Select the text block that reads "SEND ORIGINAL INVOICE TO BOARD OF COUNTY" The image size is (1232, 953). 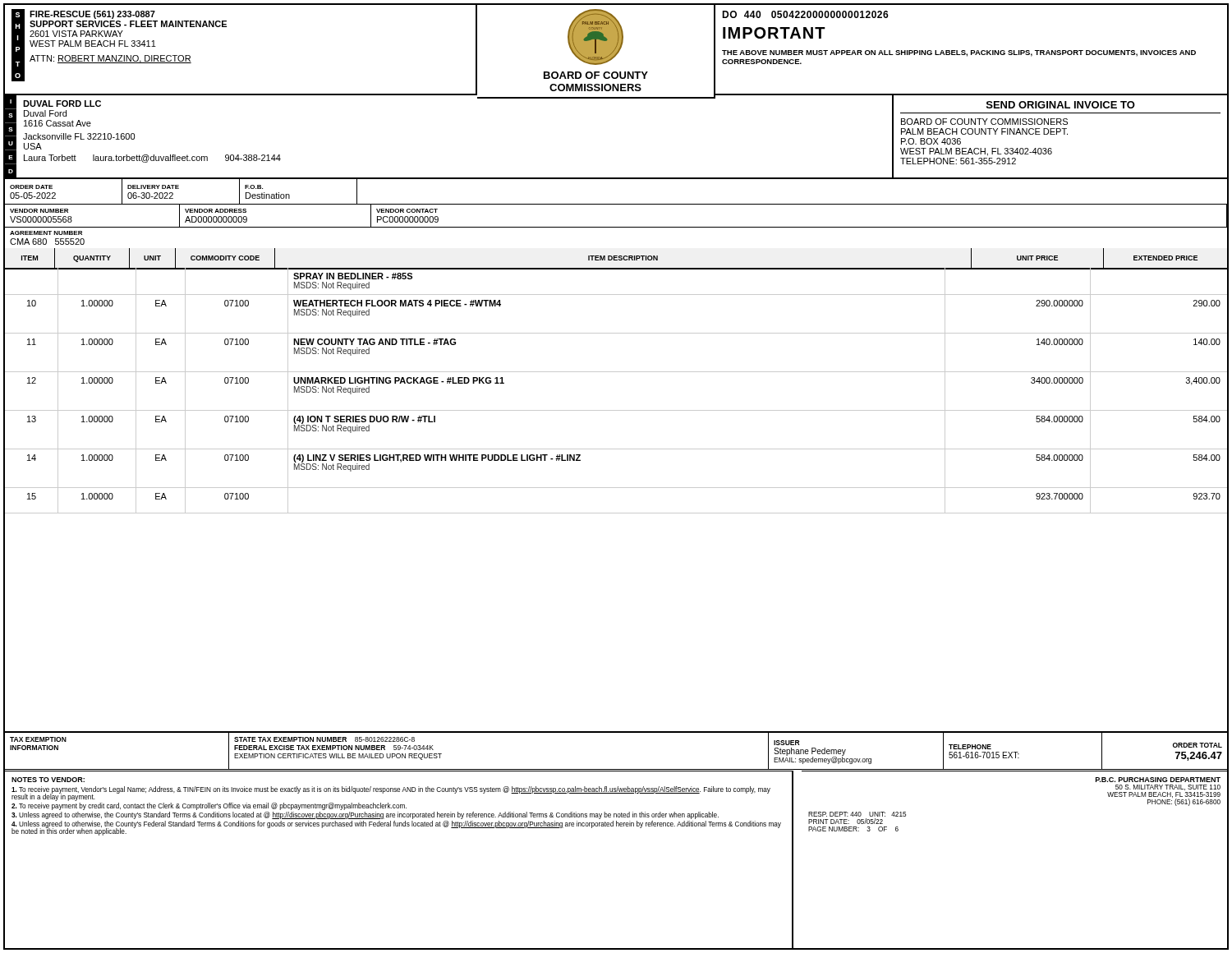tap(1060, 132)
